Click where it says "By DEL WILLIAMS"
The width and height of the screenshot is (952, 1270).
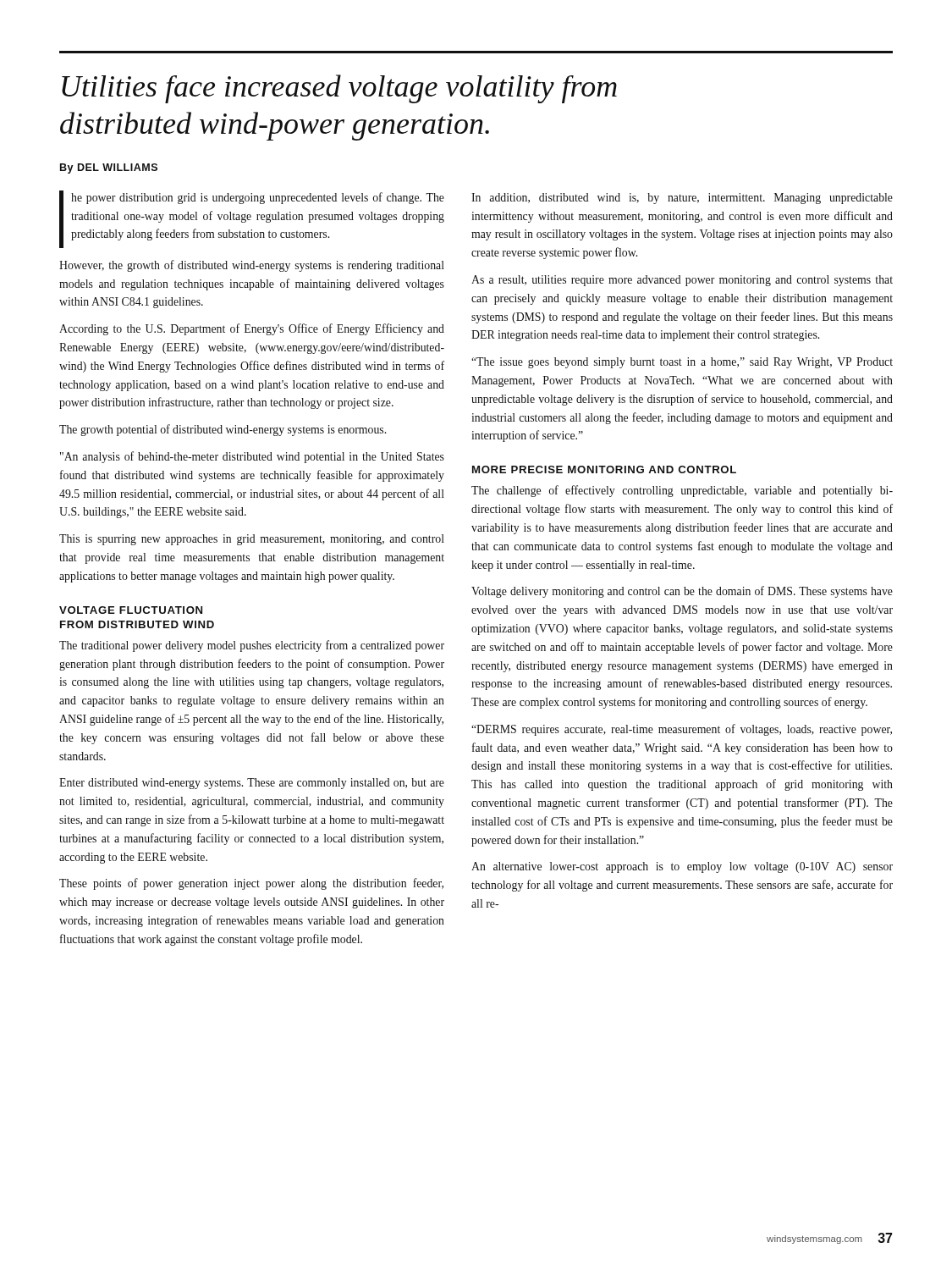coord(109,167)
